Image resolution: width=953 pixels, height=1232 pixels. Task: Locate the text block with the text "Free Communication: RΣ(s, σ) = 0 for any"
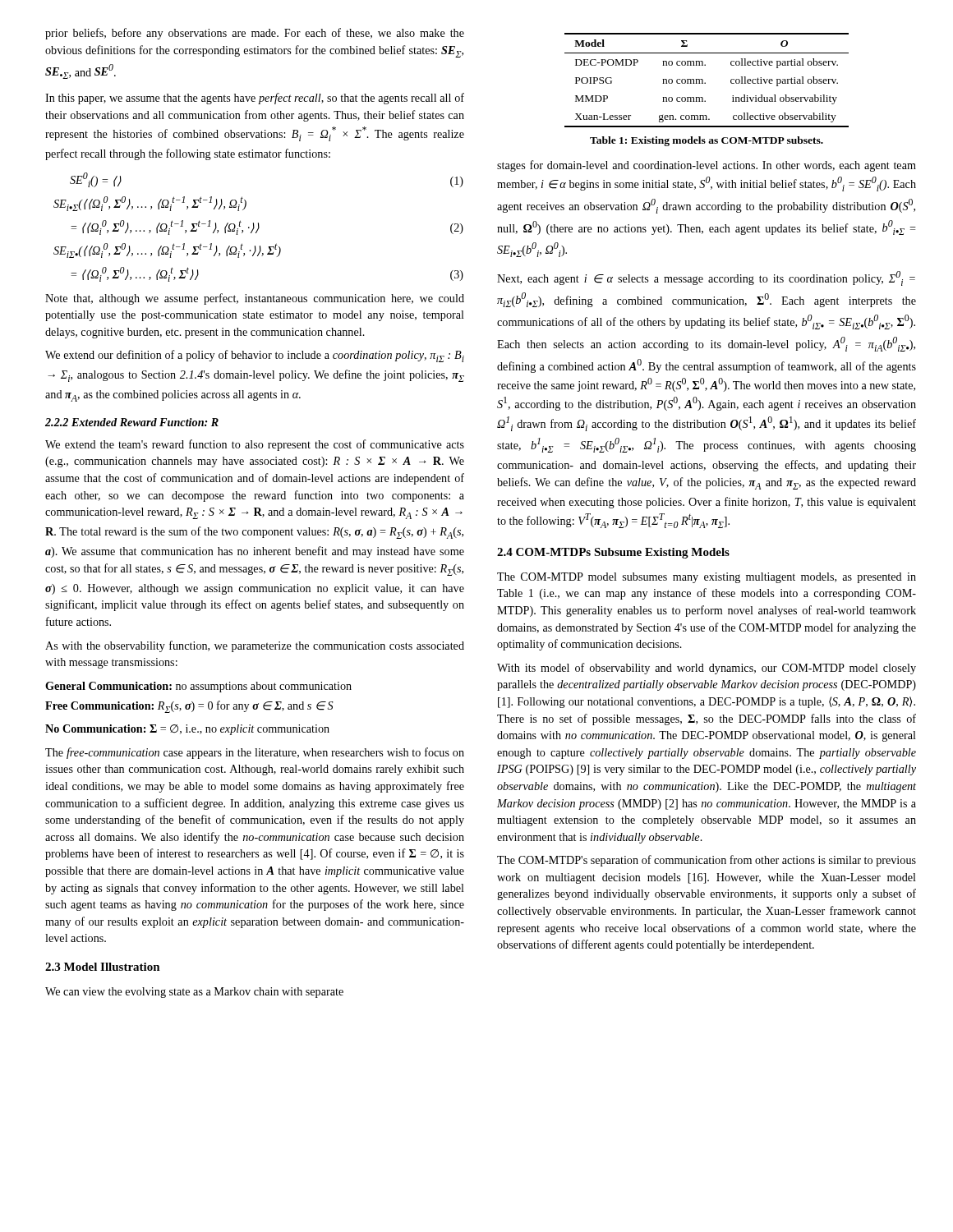coord(255,707)
